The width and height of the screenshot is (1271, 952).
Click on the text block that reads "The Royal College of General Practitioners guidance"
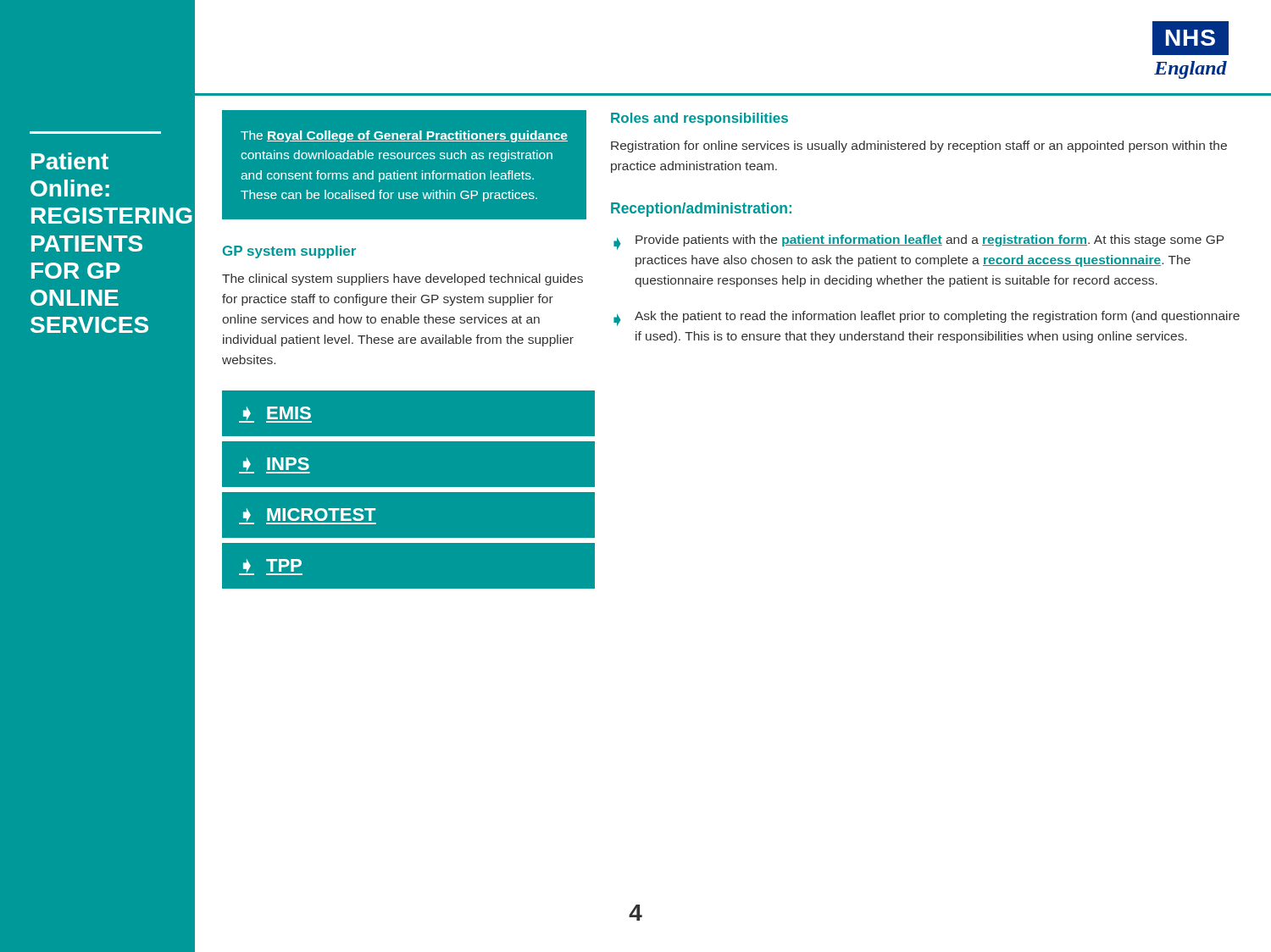(x=404, y=165)
